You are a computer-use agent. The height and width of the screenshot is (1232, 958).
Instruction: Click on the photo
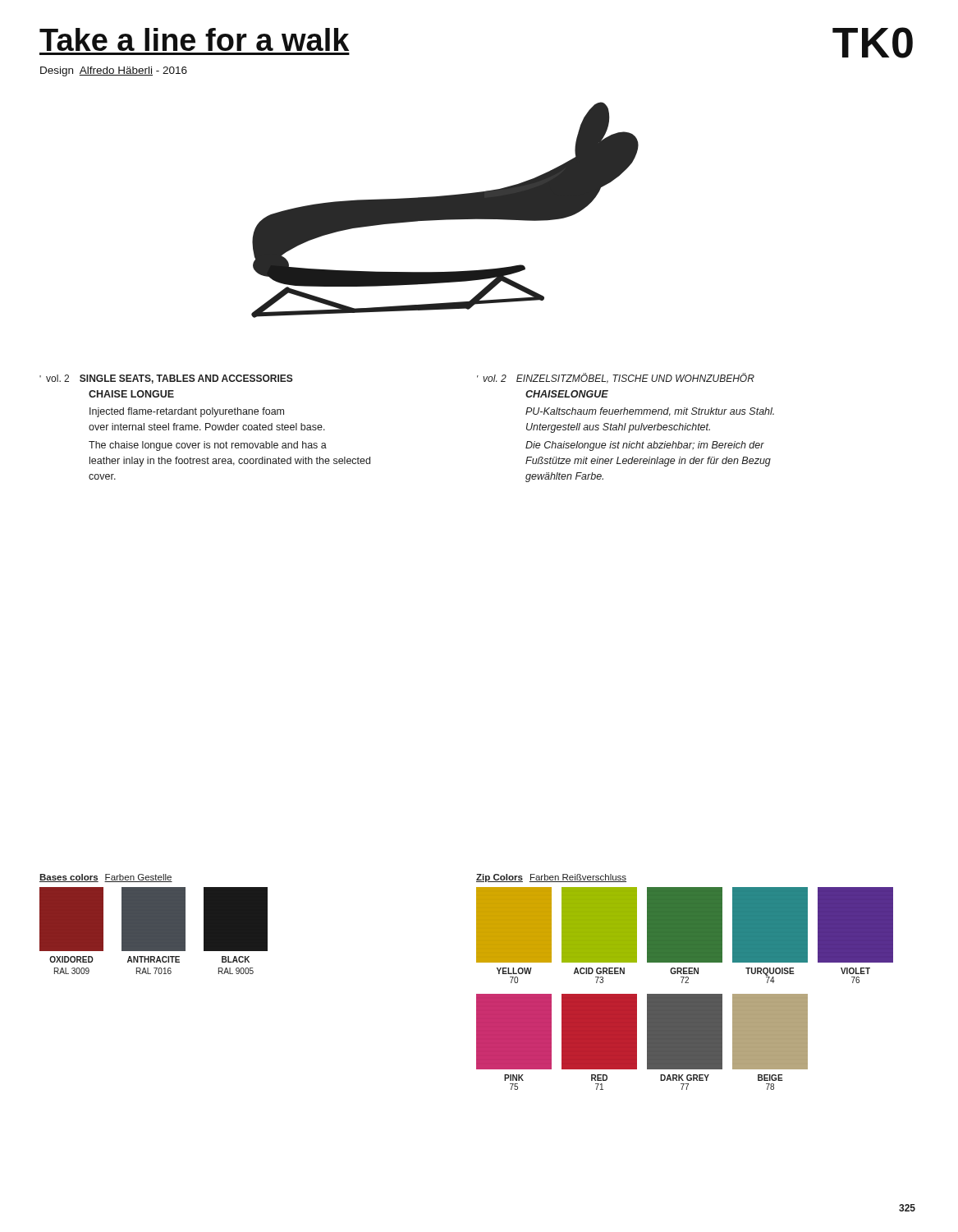click(419, 212)
